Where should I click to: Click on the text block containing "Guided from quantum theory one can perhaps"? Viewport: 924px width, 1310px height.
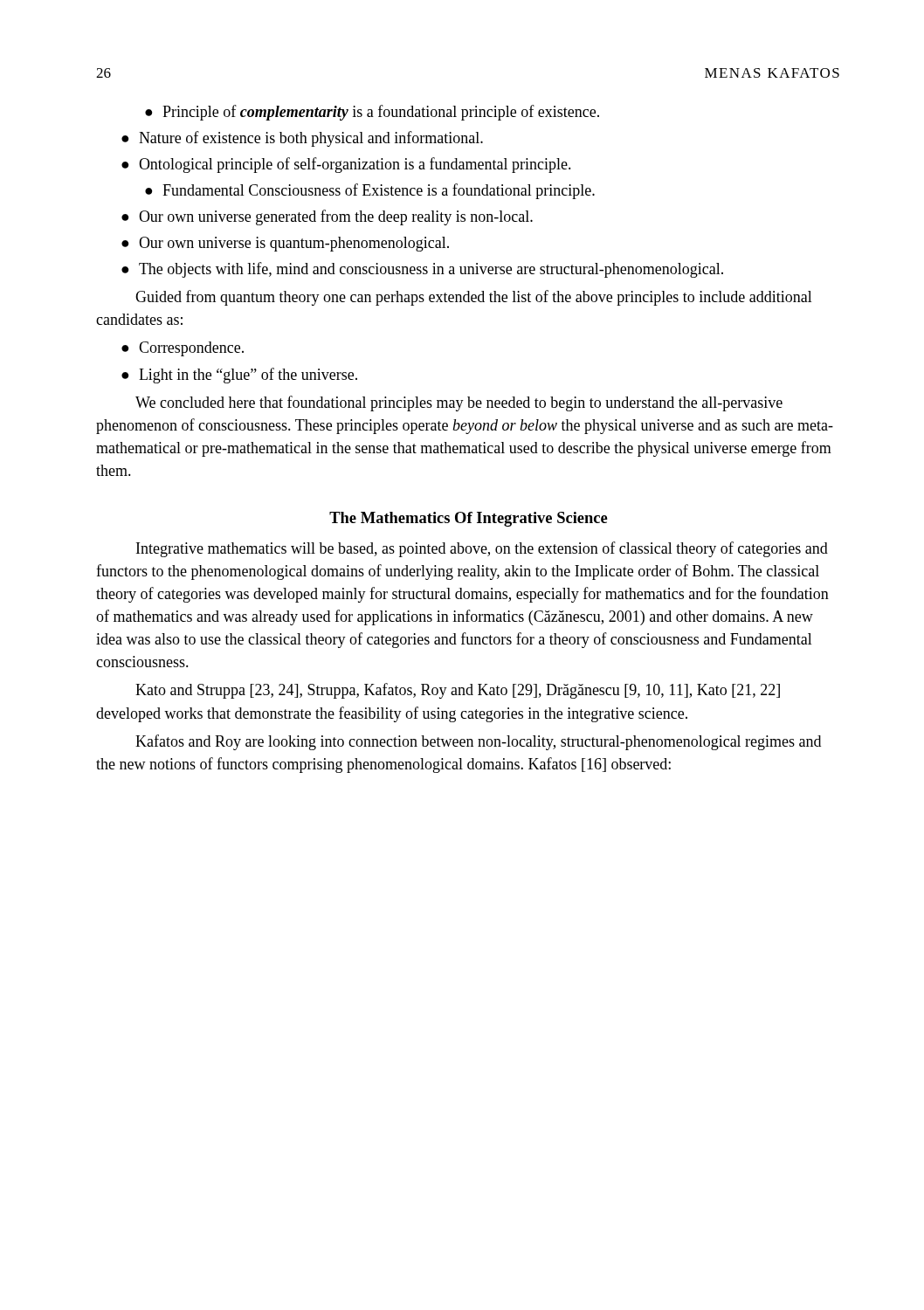point(454,309)
